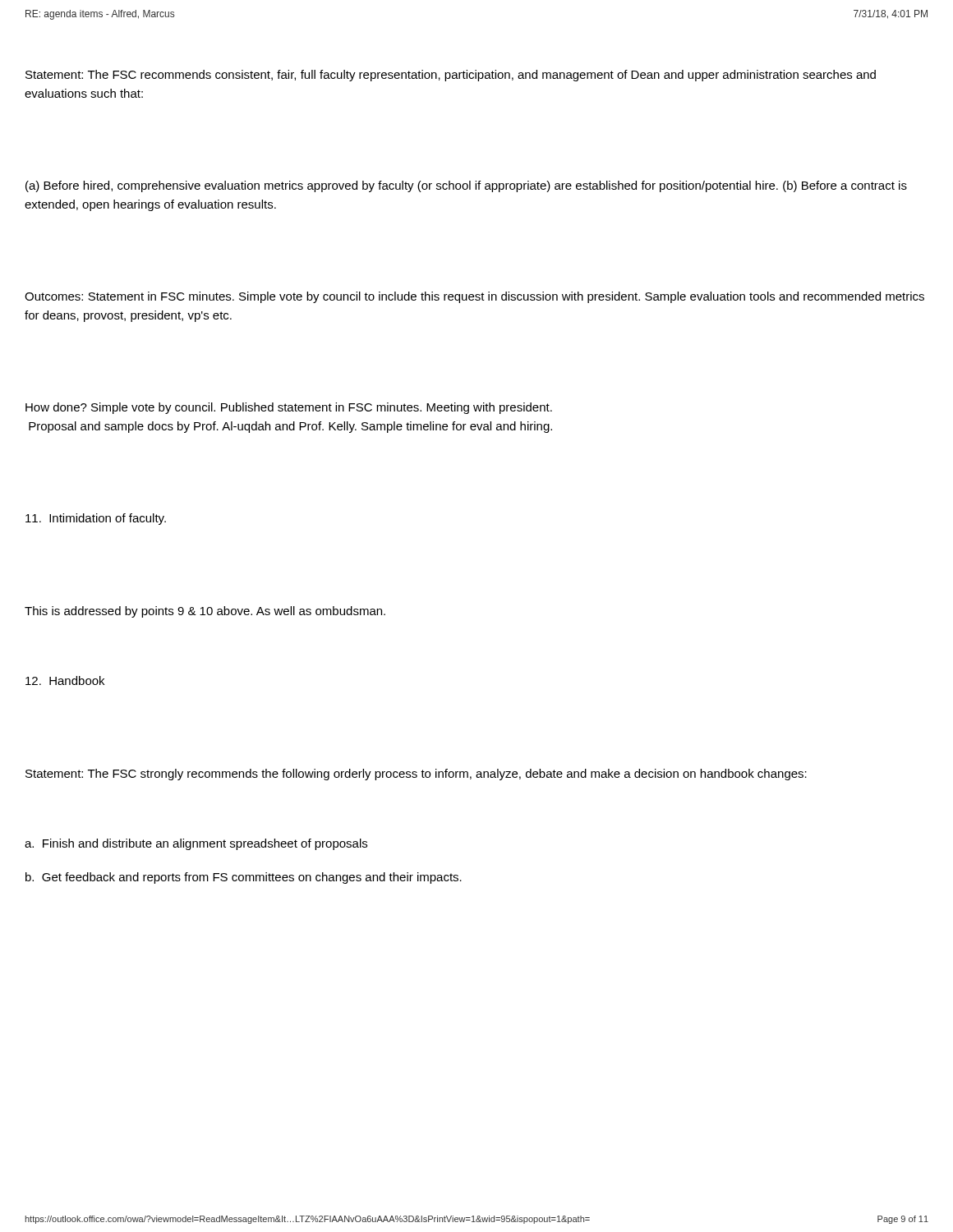Find the region starting "11. Intimidation of faculty."
Image resolution: width=953 pixels, height=1232 pixels.
point(96,518)
